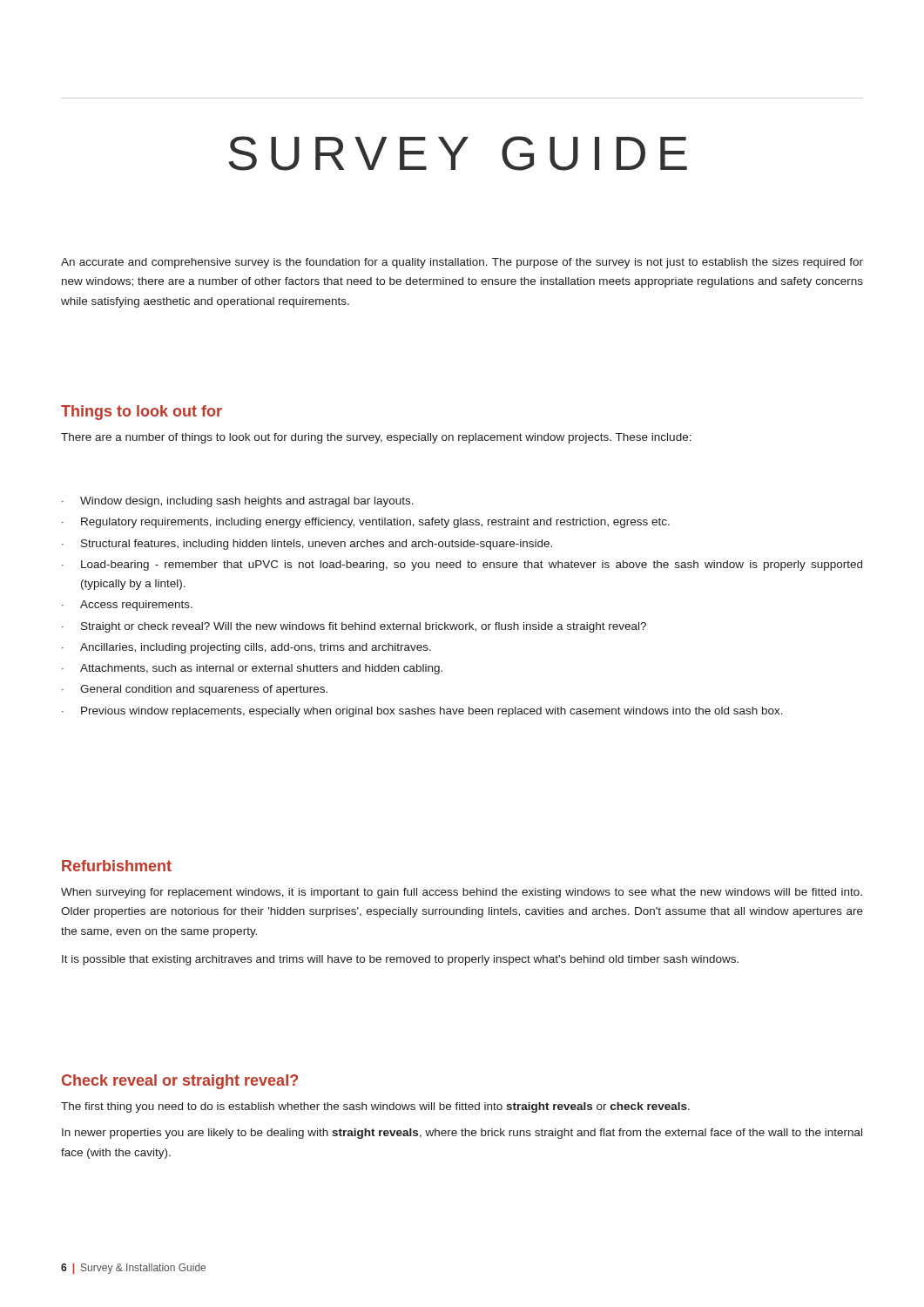Image resolution: width=924 pixels, height=1307 pixels.
Task: Click on the text block containing "An accurate and comprehensive"
Action: coord(462,281)
